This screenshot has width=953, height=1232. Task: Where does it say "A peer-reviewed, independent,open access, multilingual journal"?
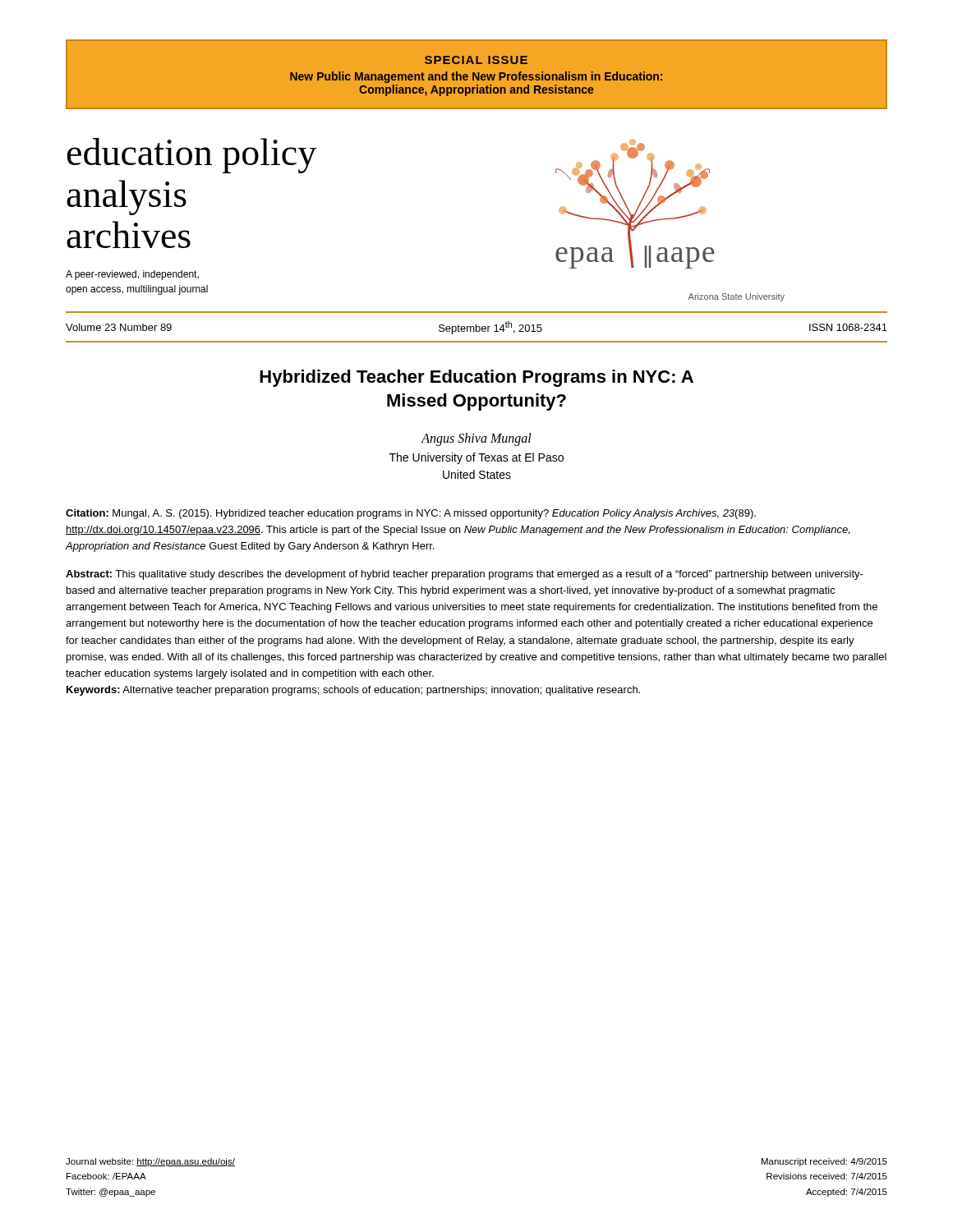132,275
